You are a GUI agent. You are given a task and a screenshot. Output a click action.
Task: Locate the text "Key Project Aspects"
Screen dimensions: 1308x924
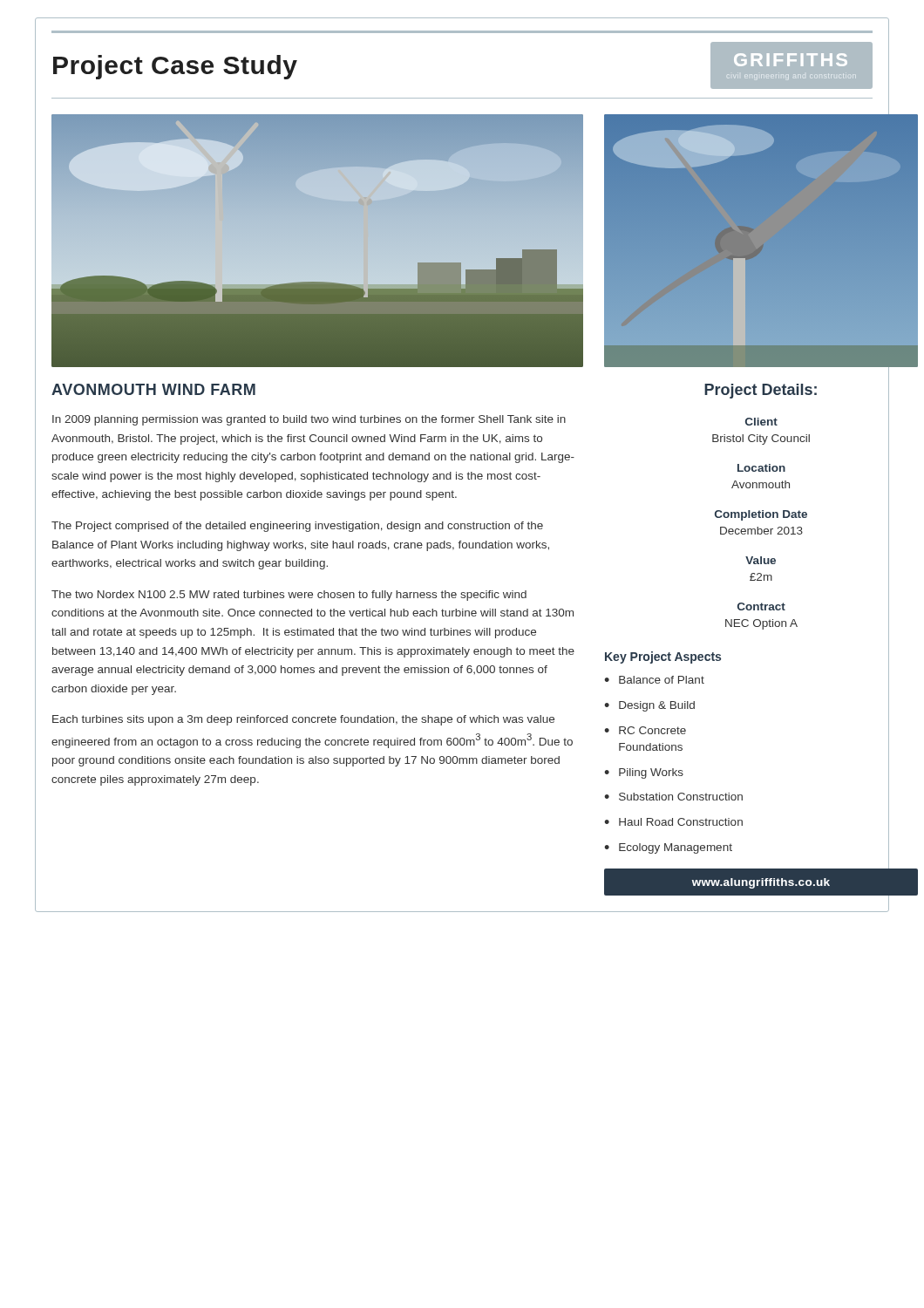(663, 657)
